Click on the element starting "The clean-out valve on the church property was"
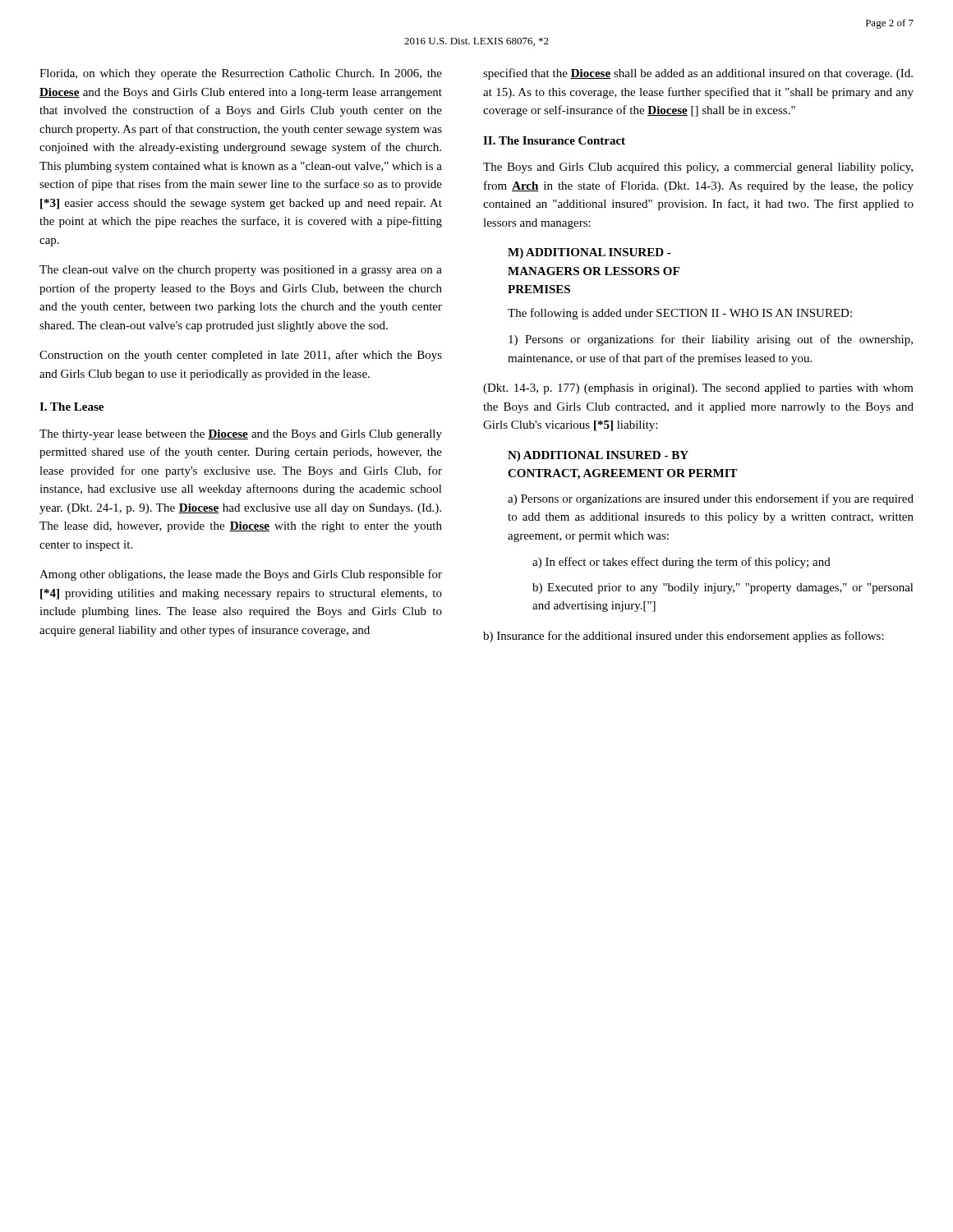The image size is (953, 1232). pyautogui.click(x=241, y=297)
